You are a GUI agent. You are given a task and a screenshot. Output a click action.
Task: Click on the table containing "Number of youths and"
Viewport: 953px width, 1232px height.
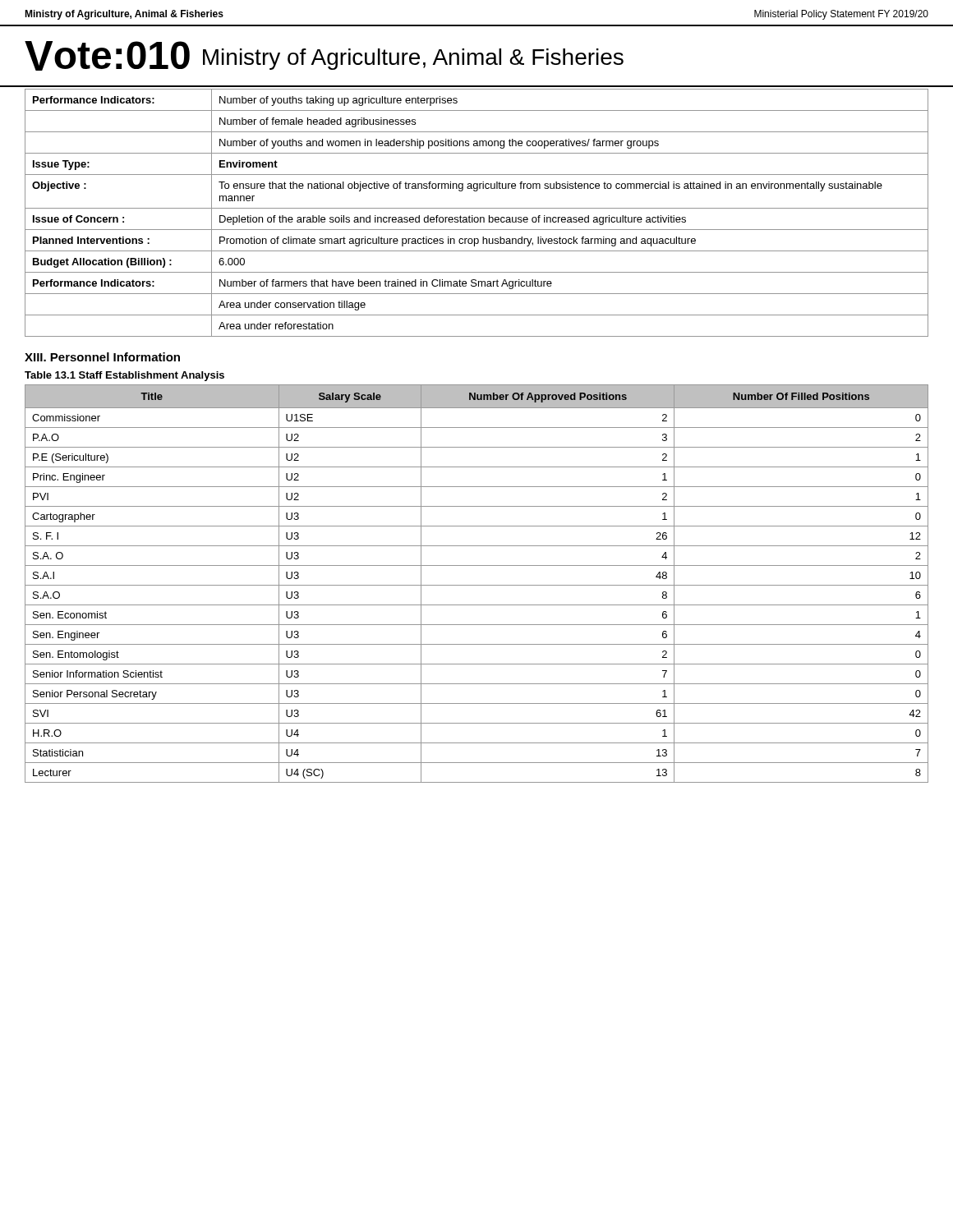click(x=476, y=213)
